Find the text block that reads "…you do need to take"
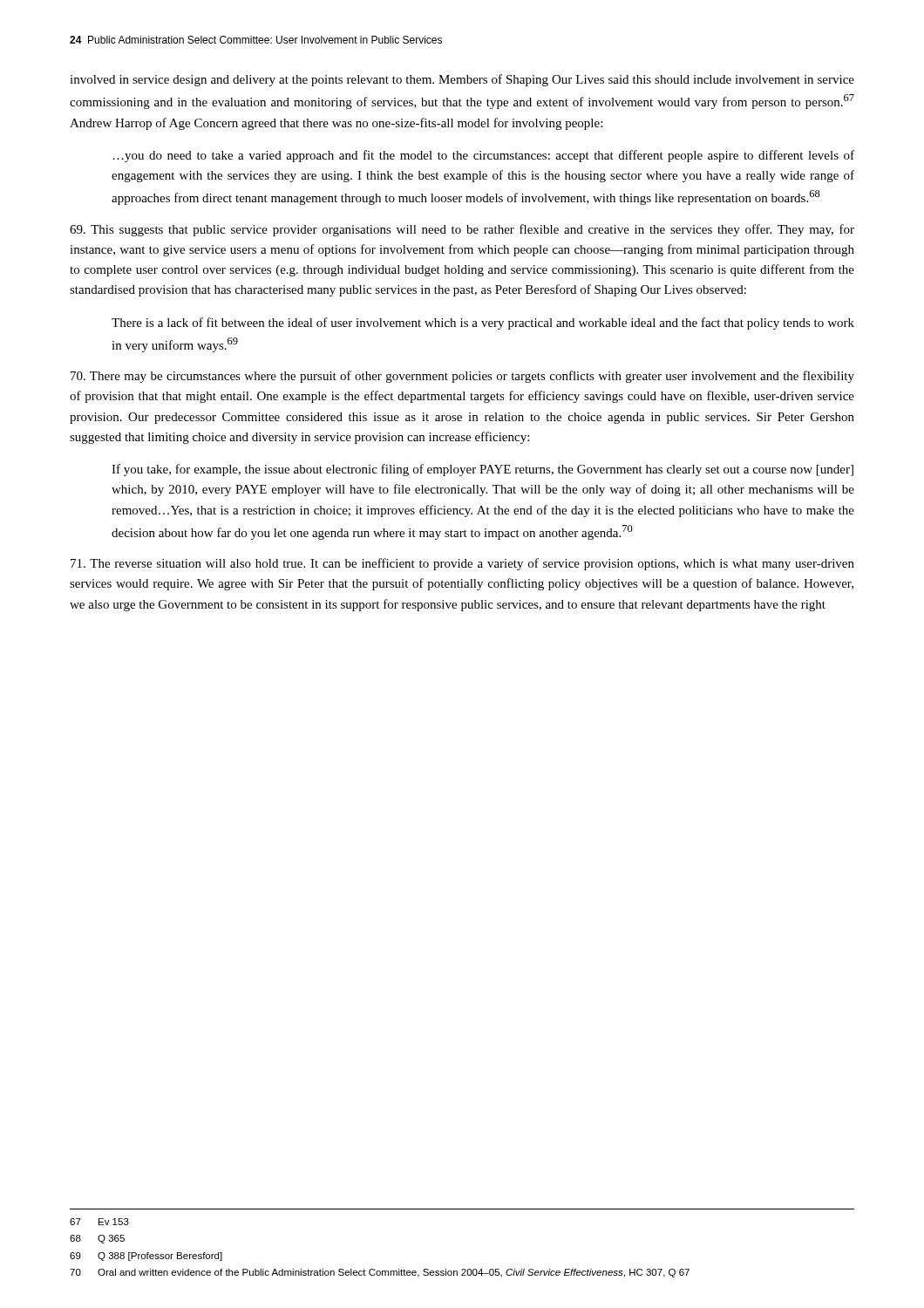This screenshot has width=924, height=1308. pos(483,177)
